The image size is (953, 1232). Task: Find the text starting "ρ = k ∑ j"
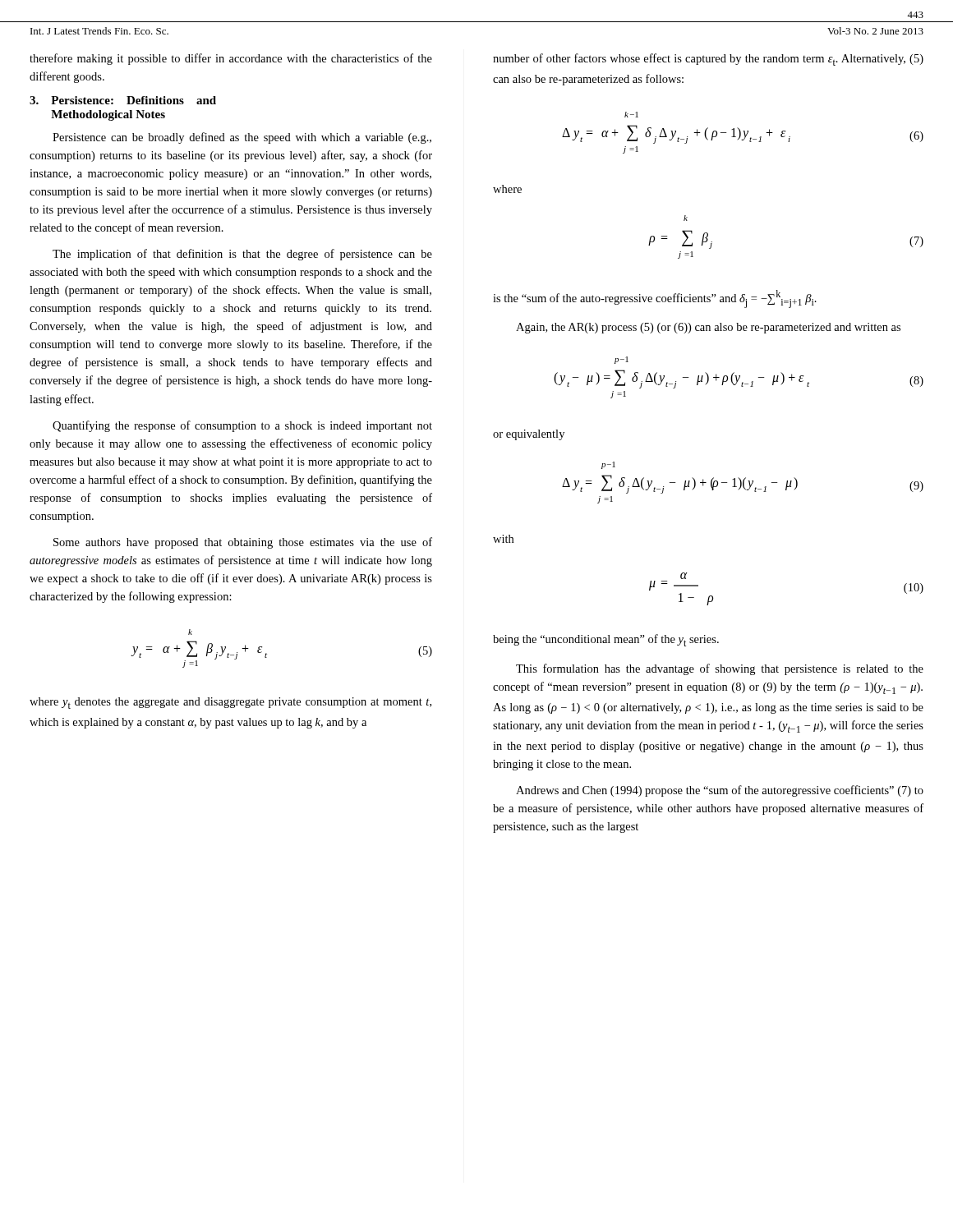click(686, 218)
